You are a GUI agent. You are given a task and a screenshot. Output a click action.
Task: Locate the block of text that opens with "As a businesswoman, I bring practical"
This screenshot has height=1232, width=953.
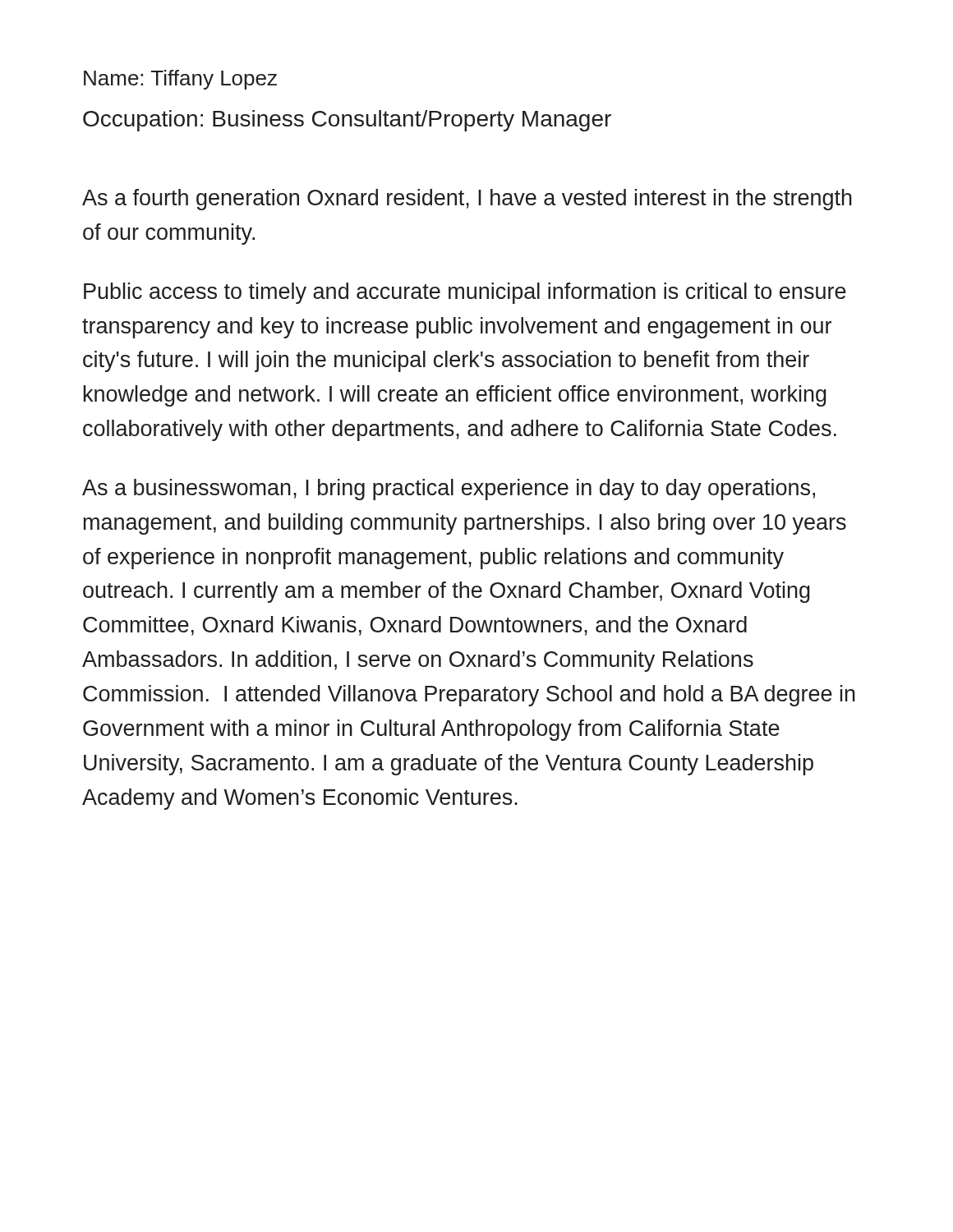(469, 642)
